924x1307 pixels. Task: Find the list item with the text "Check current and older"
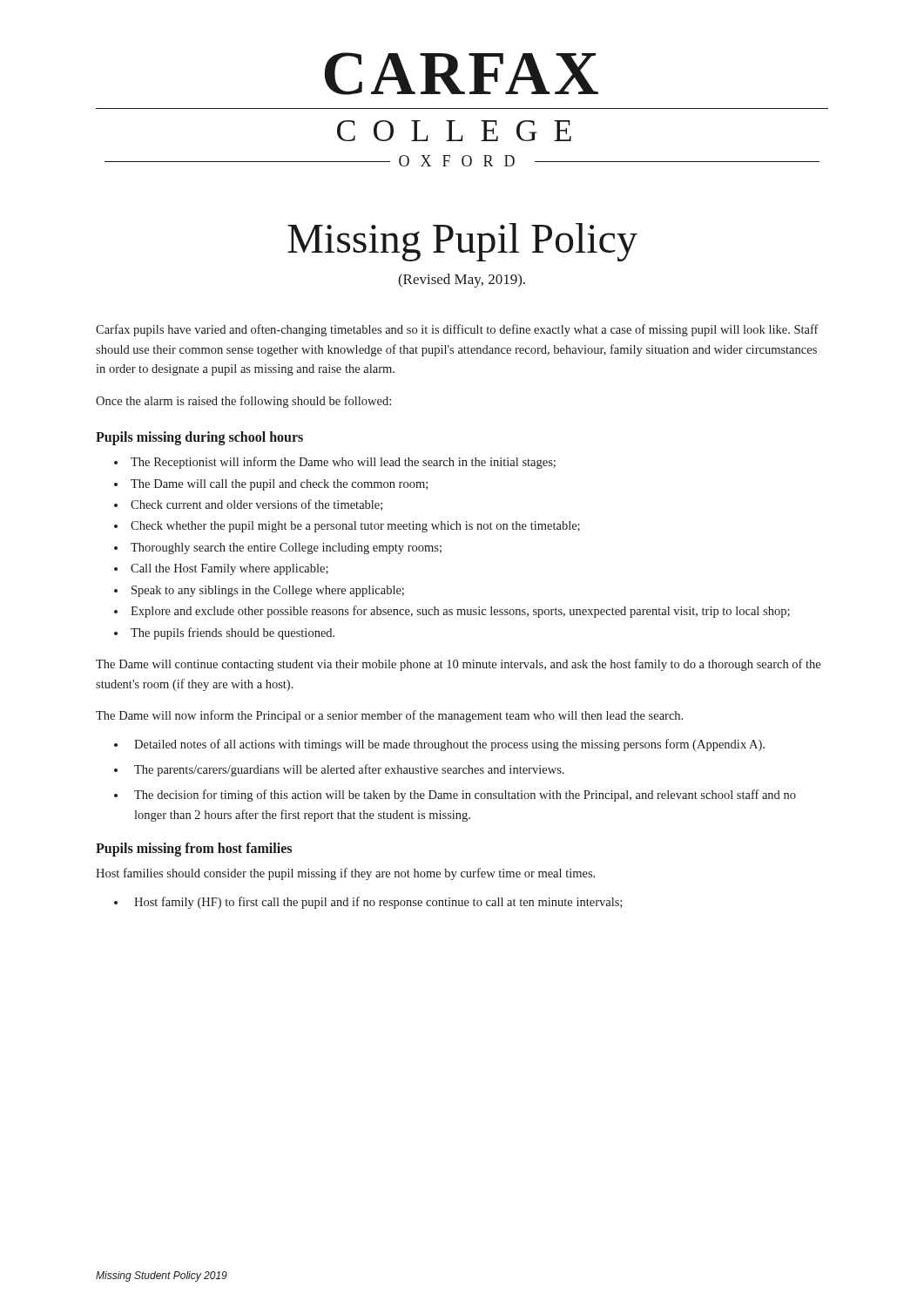point(256,505)
